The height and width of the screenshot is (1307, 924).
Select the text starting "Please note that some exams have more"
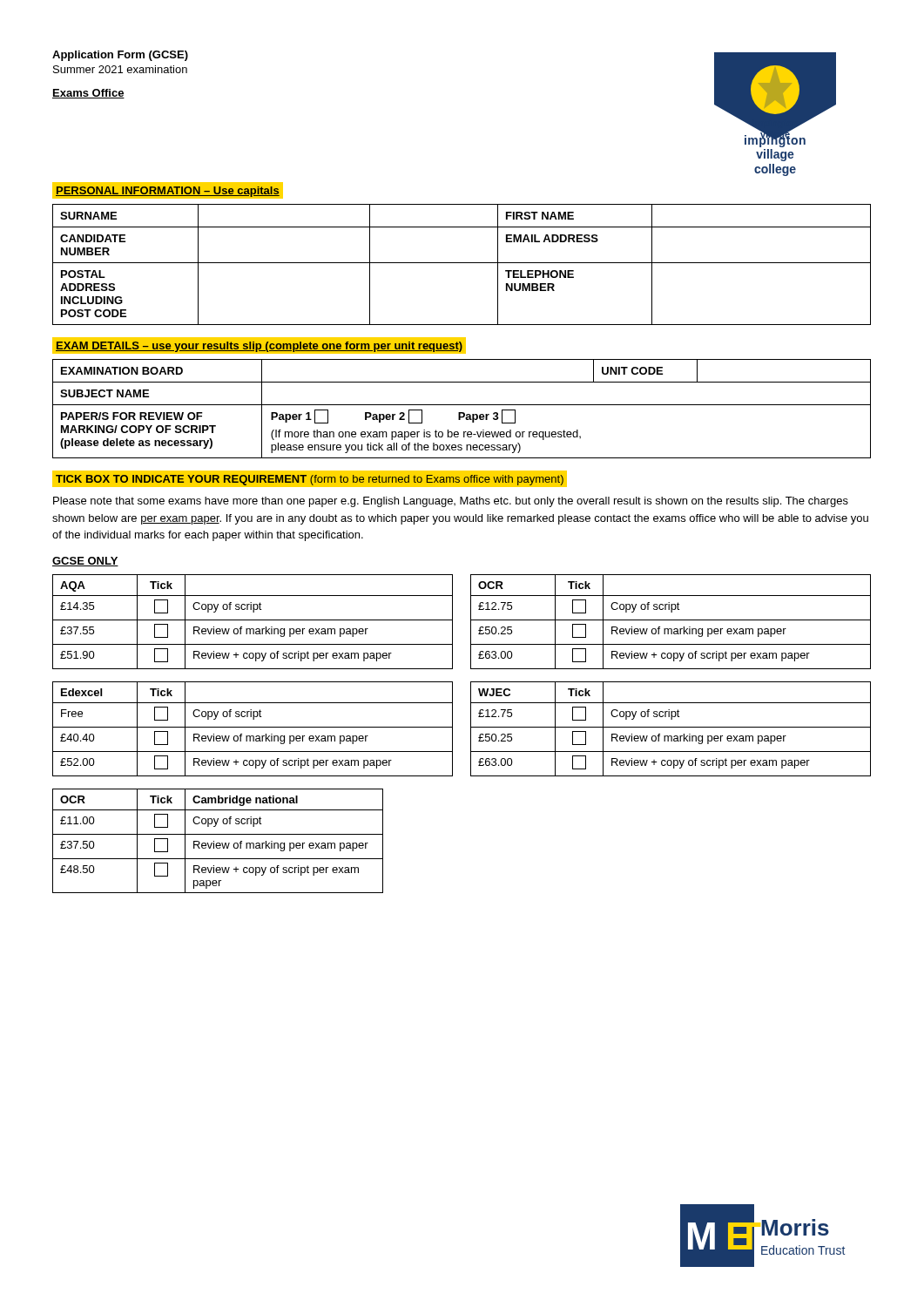(x=461, y=518)
